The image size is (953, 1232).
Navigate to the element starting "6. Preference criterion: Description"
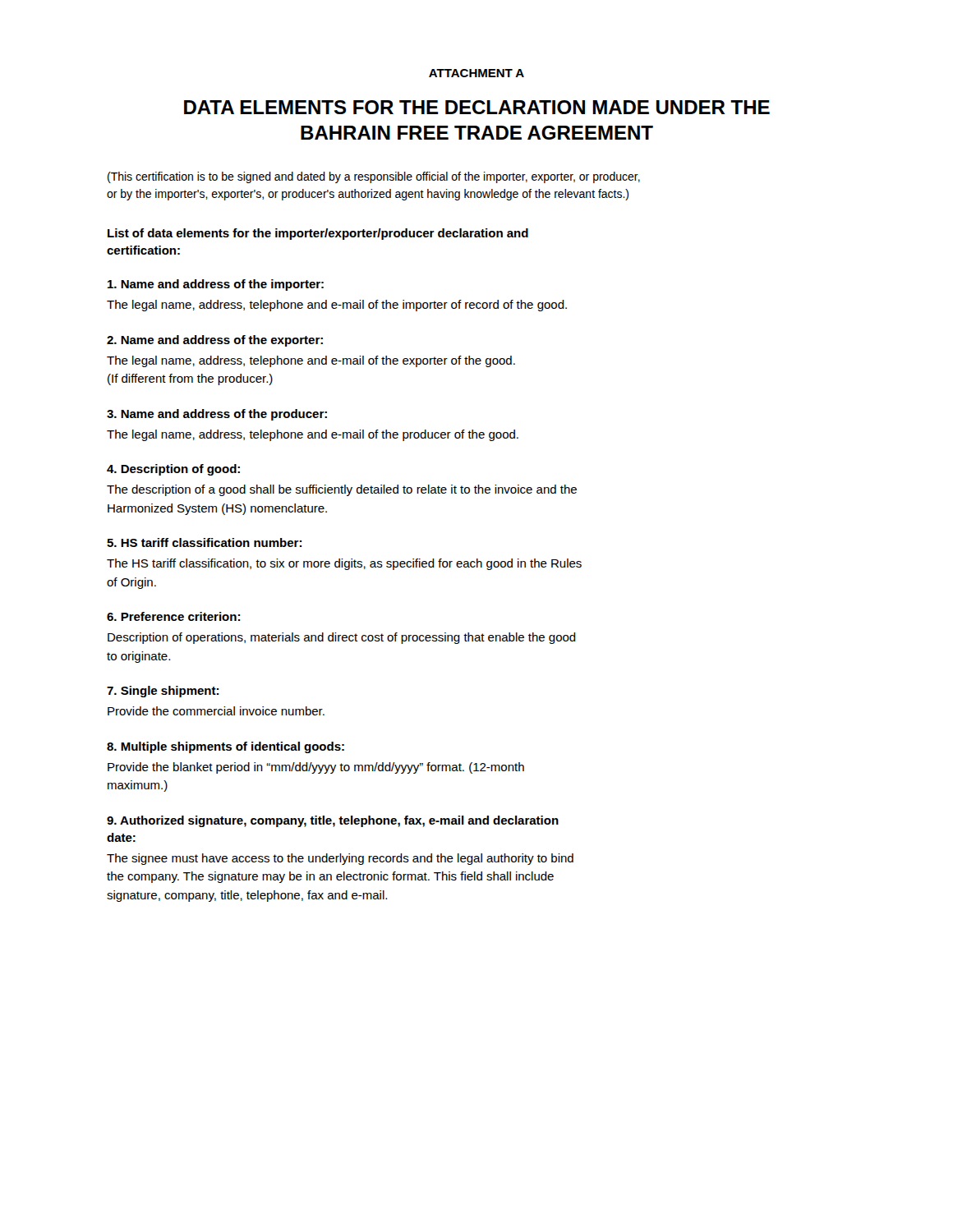click(x=476, y=637)
